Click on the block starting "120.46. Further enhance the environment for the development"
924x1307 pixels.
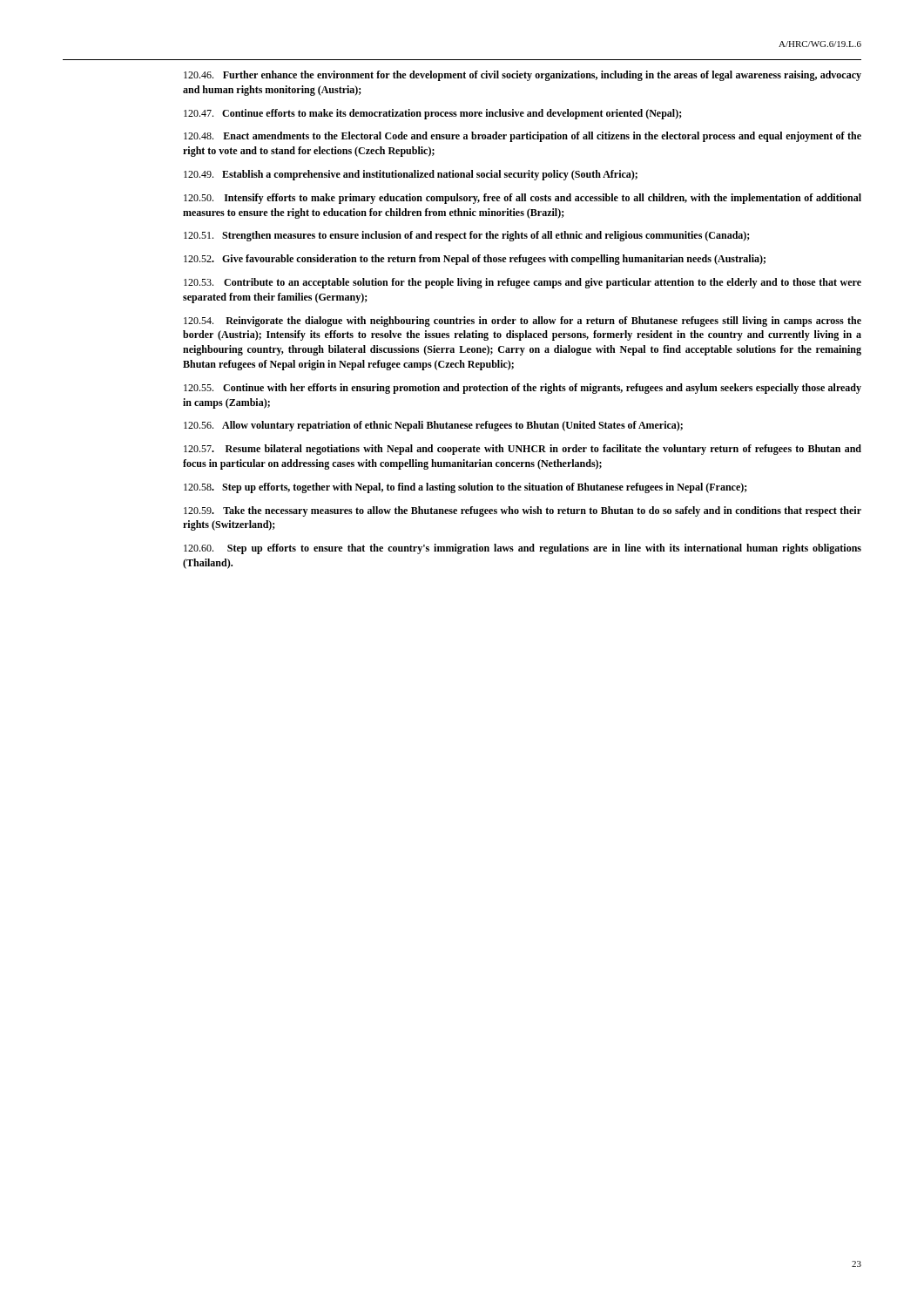[522, 83]
